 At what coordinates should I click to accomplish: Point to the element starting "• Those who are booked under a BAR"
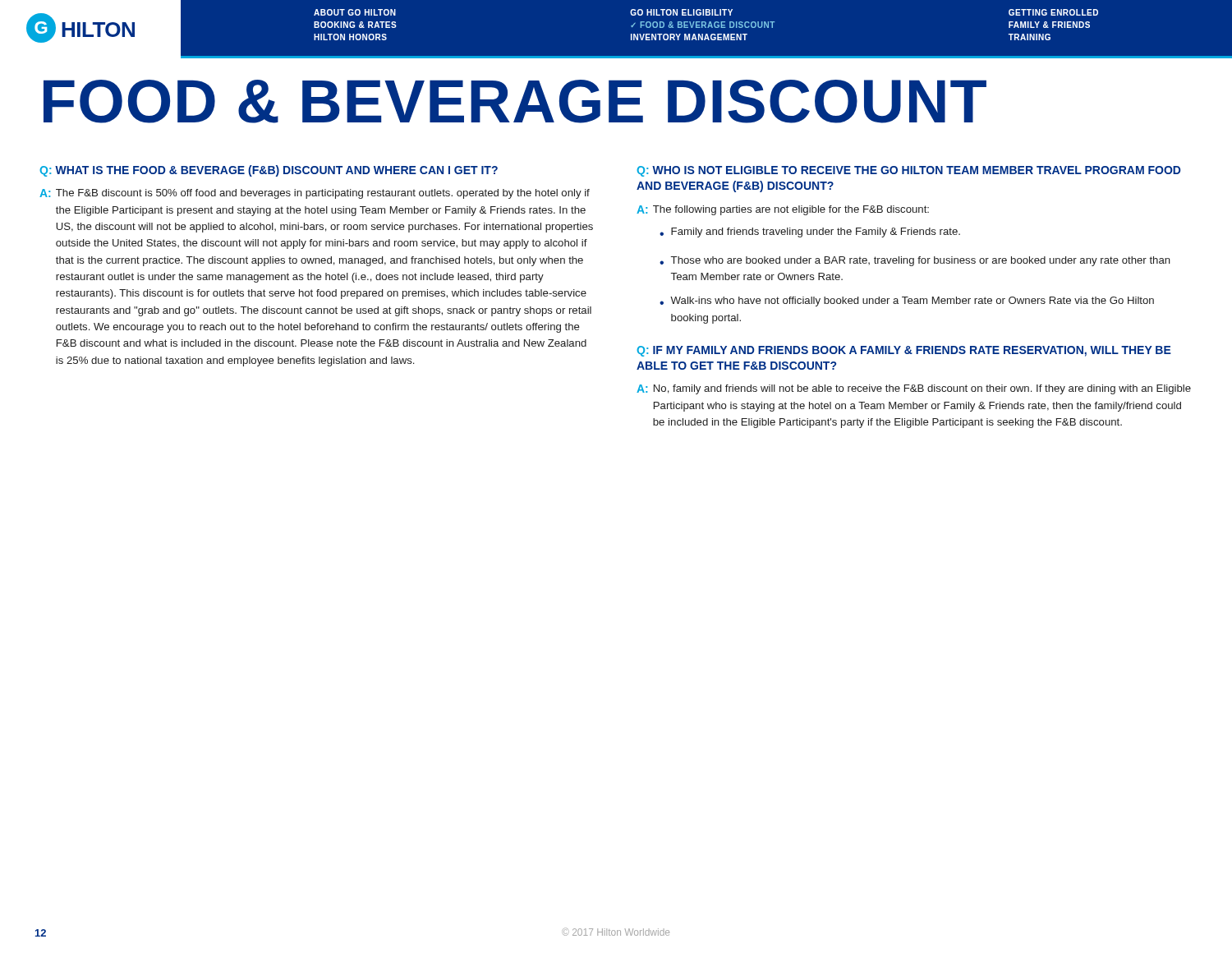click(926, 269)
